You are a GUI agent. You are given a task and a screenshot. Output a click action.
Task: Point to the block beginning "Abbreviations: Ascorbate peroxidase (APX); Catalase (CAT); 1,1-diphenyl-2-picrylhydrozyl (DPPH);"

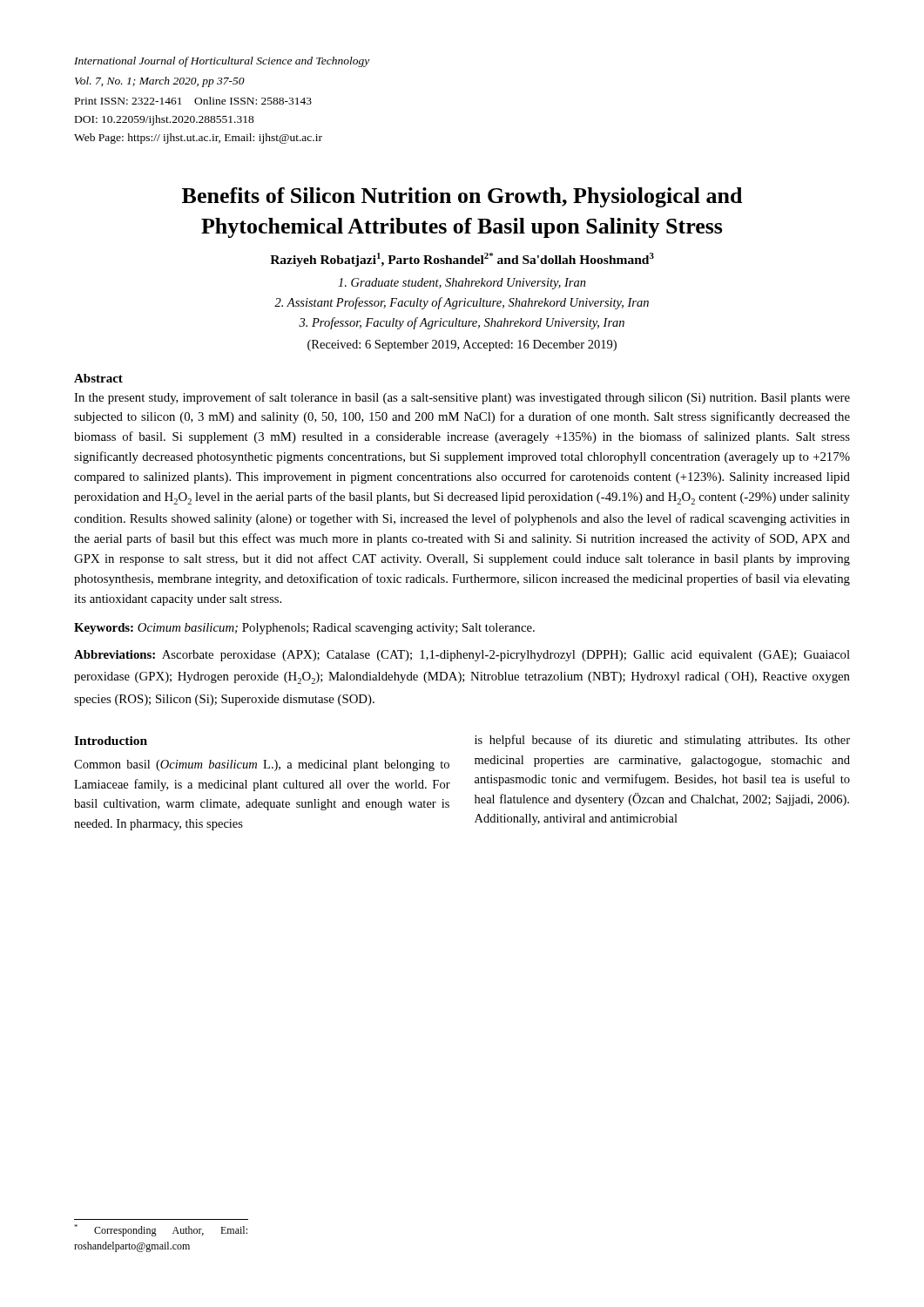[462, 677]
